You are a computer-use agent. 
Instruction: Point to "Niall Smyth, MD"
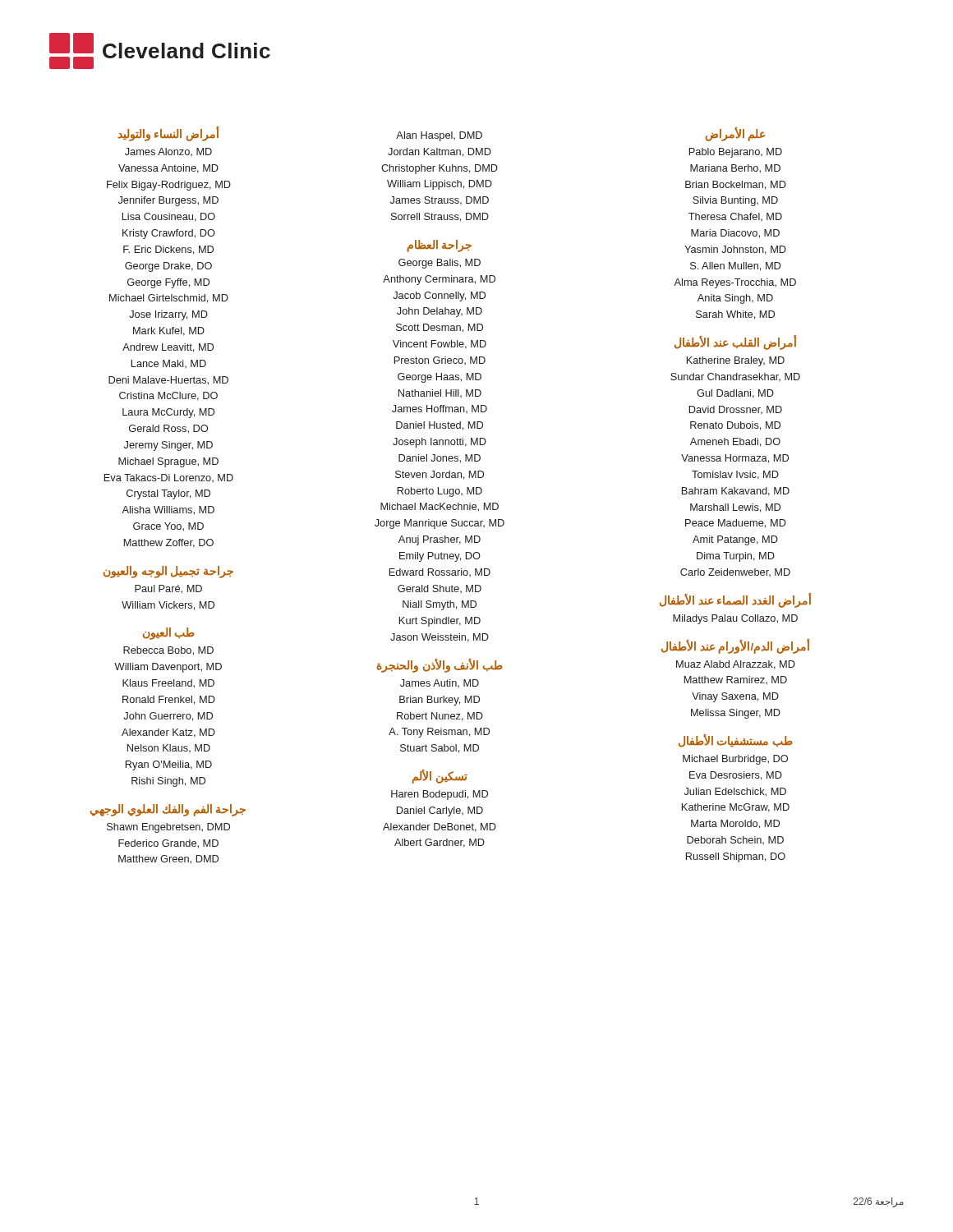click(x=440, y=604)
